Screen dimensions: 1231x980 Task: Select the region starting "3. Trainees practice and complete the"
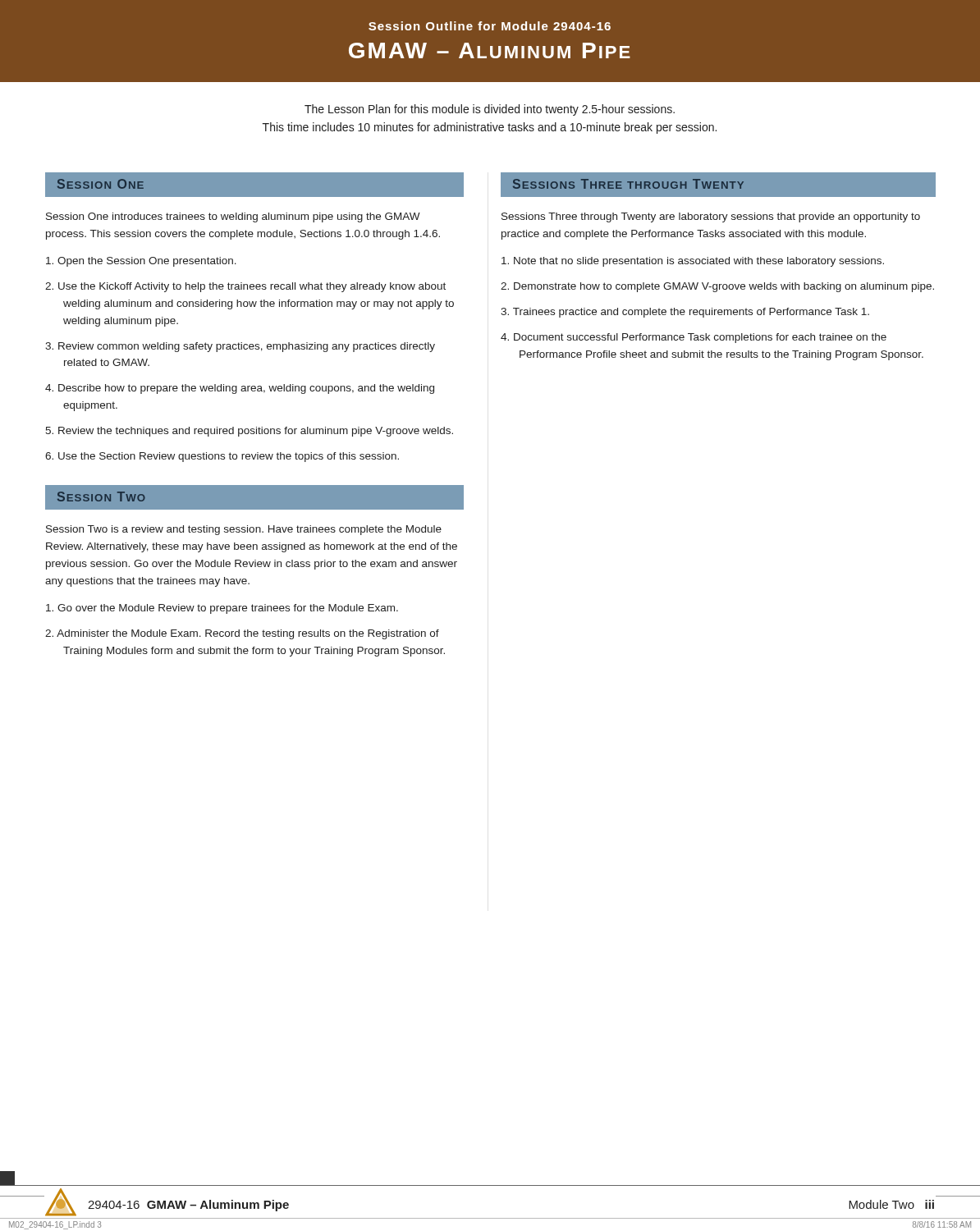tap(685, 311)
